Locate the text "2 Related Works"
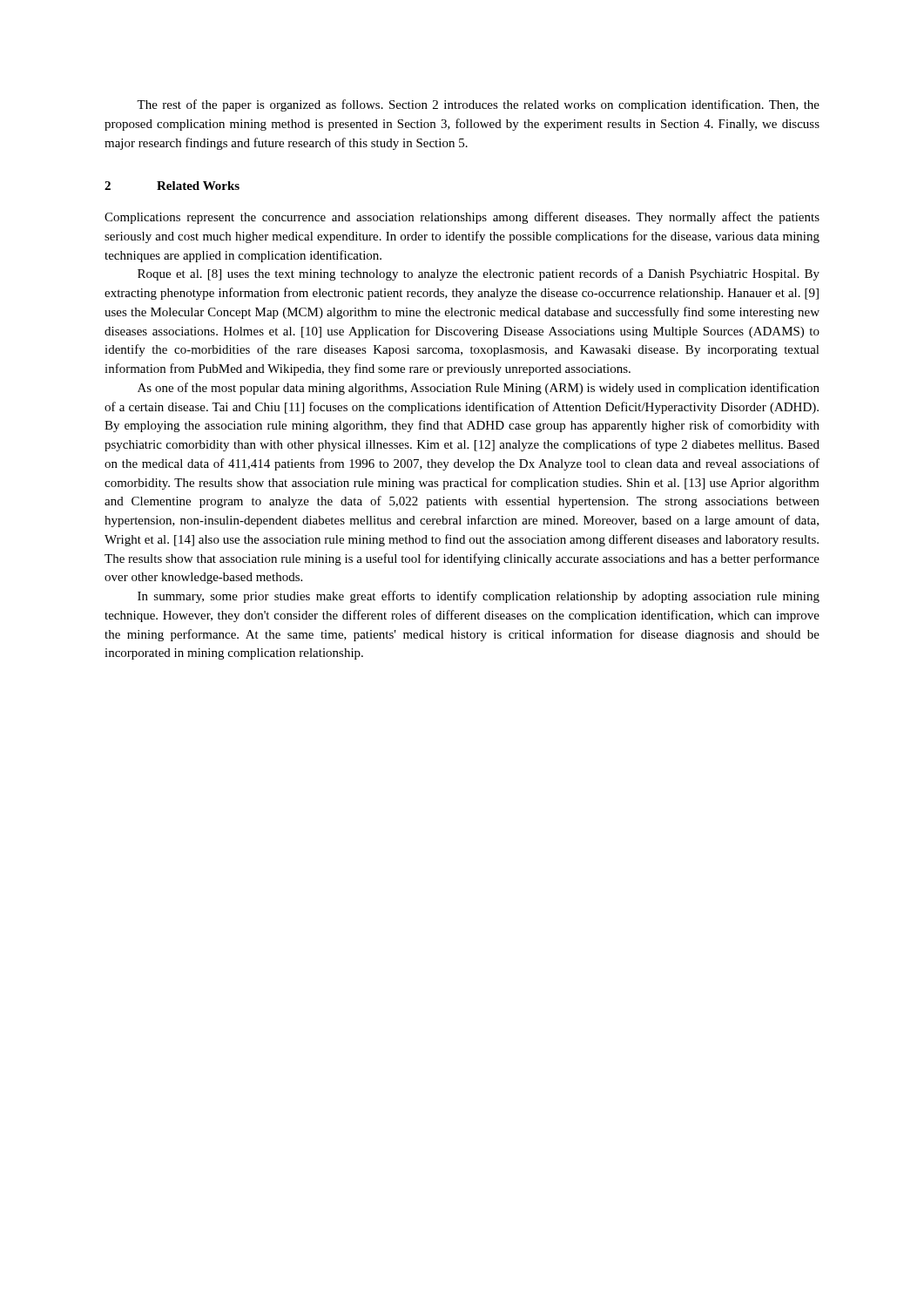Screen dimensions: 1307x924 click(172, 187)
